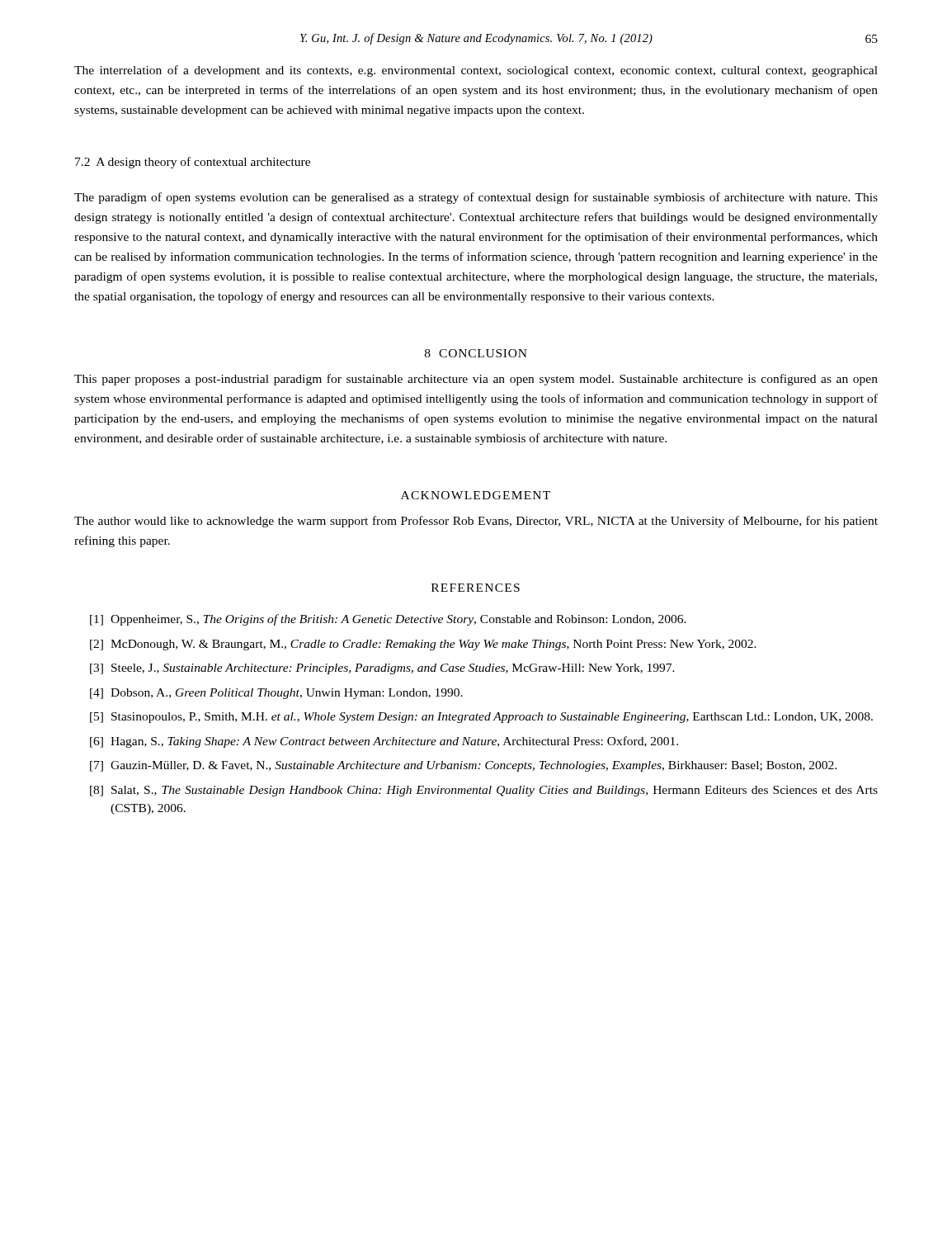Select the block starting "7.2 A design theory of contextual"
Screen dimensions: 1238x952
pyautogui.click(x=192, y=161)
